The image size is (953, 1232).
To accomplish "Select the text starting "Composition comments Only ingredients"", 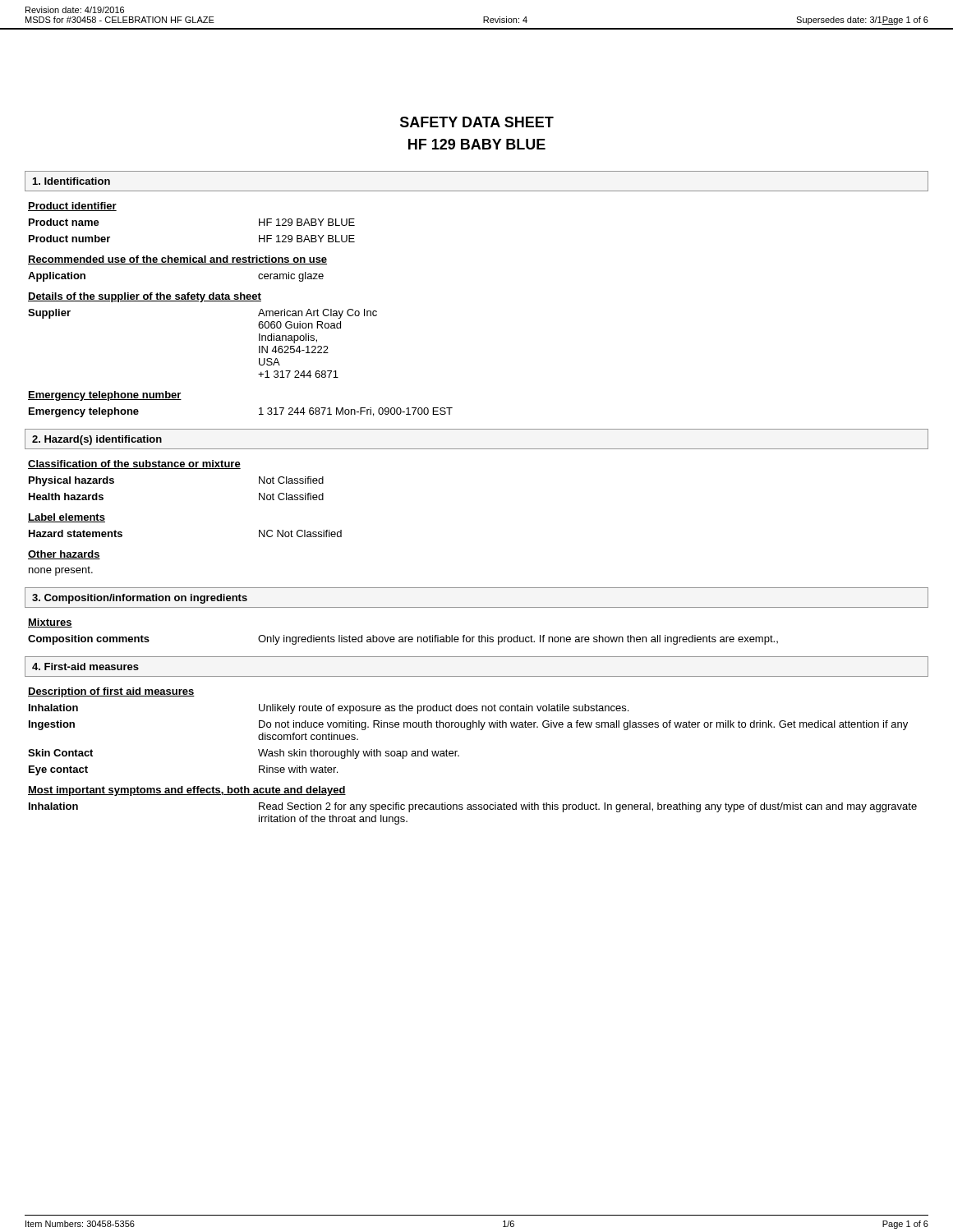I will 476,639.
